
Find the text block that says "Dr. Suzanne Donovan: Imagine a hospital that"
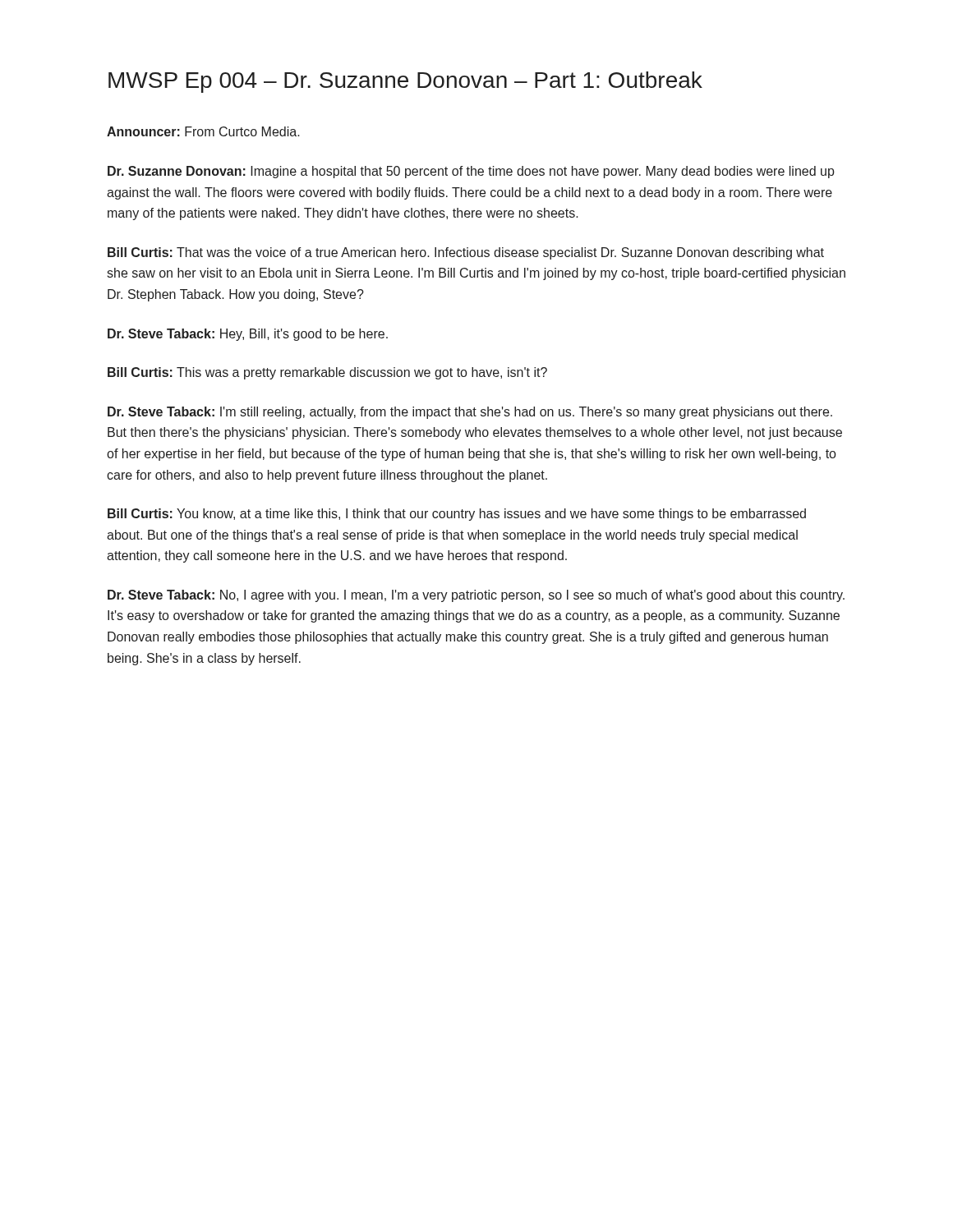coord(471,192)
